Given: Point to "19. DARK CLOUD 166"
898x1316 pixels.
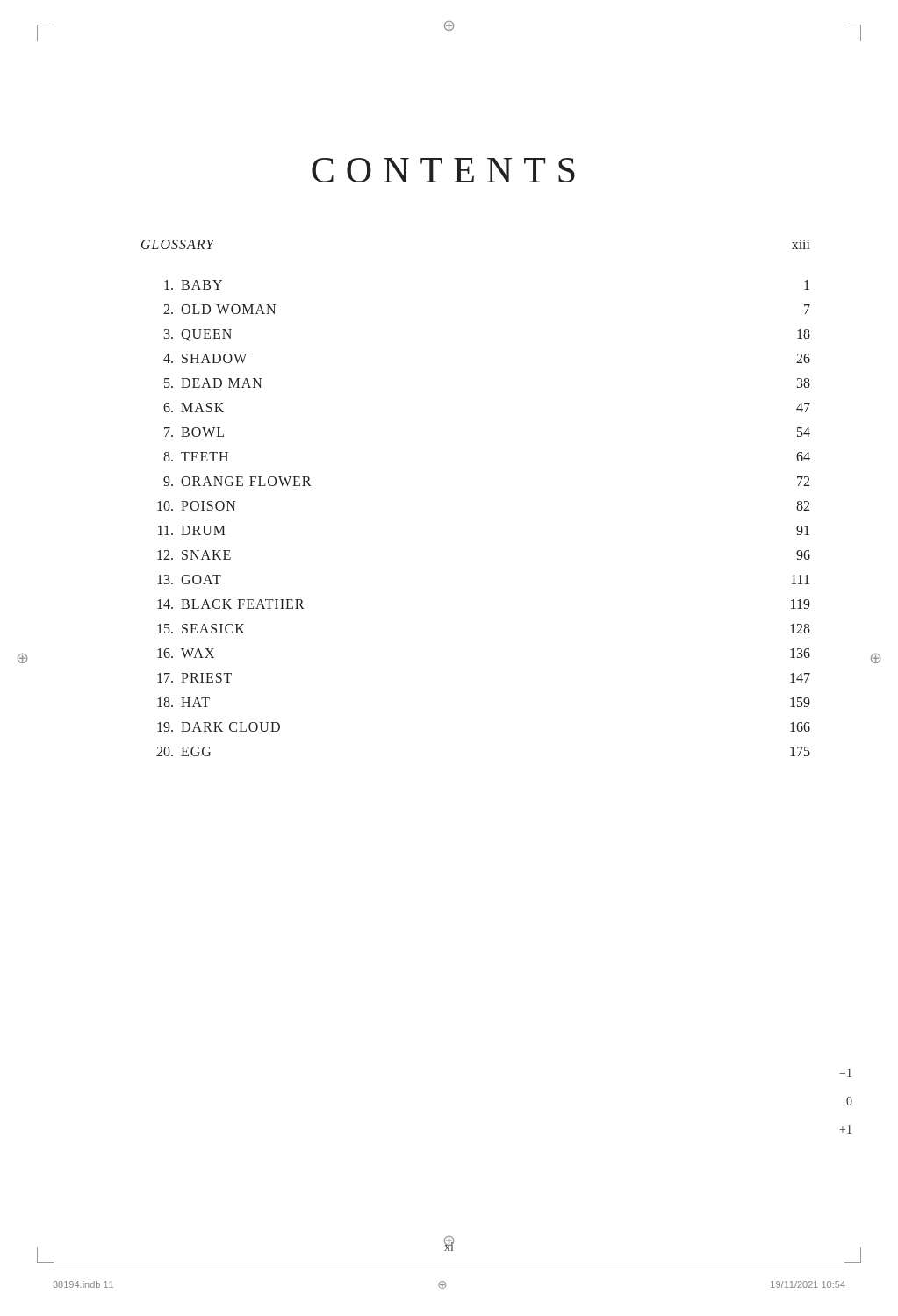Looking at the screenshot, I should tap(218, 727).
